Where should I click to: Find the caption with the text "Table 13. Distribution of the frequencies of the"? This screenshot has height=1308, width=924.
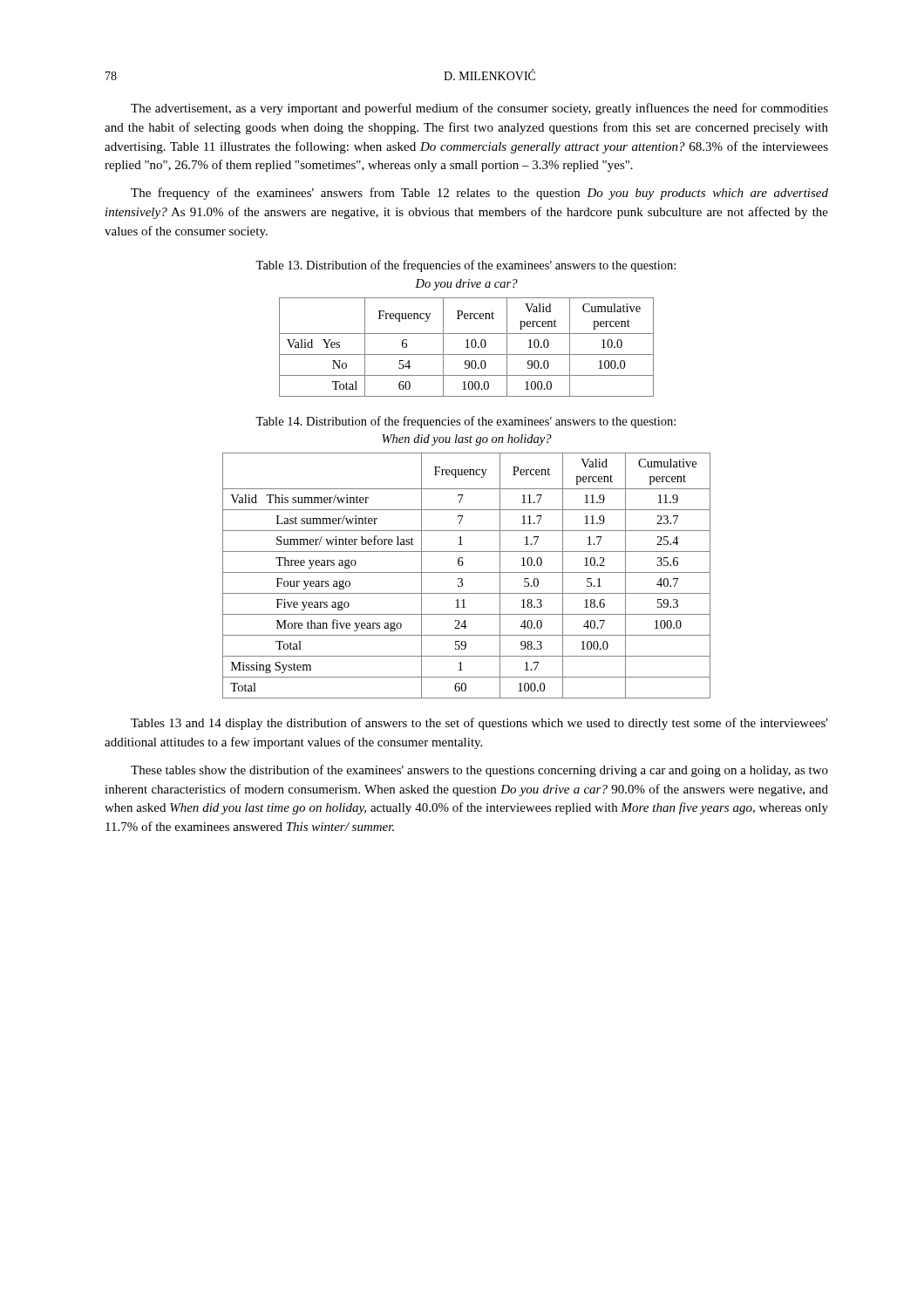(x=466, y=274)
